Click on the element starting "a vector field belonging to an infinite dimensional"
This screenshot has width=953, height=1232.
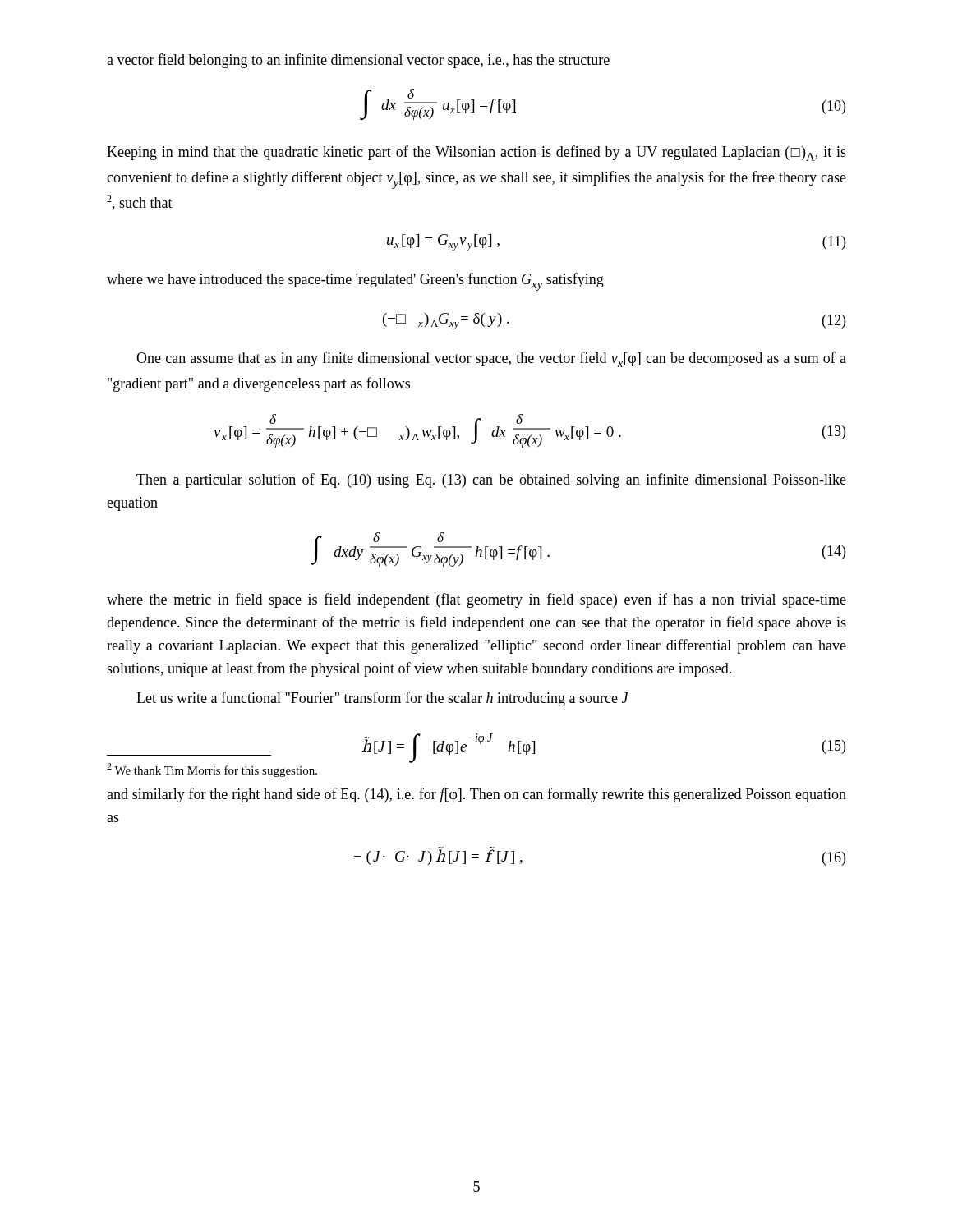pyautogui.click(x=358, y=60)
